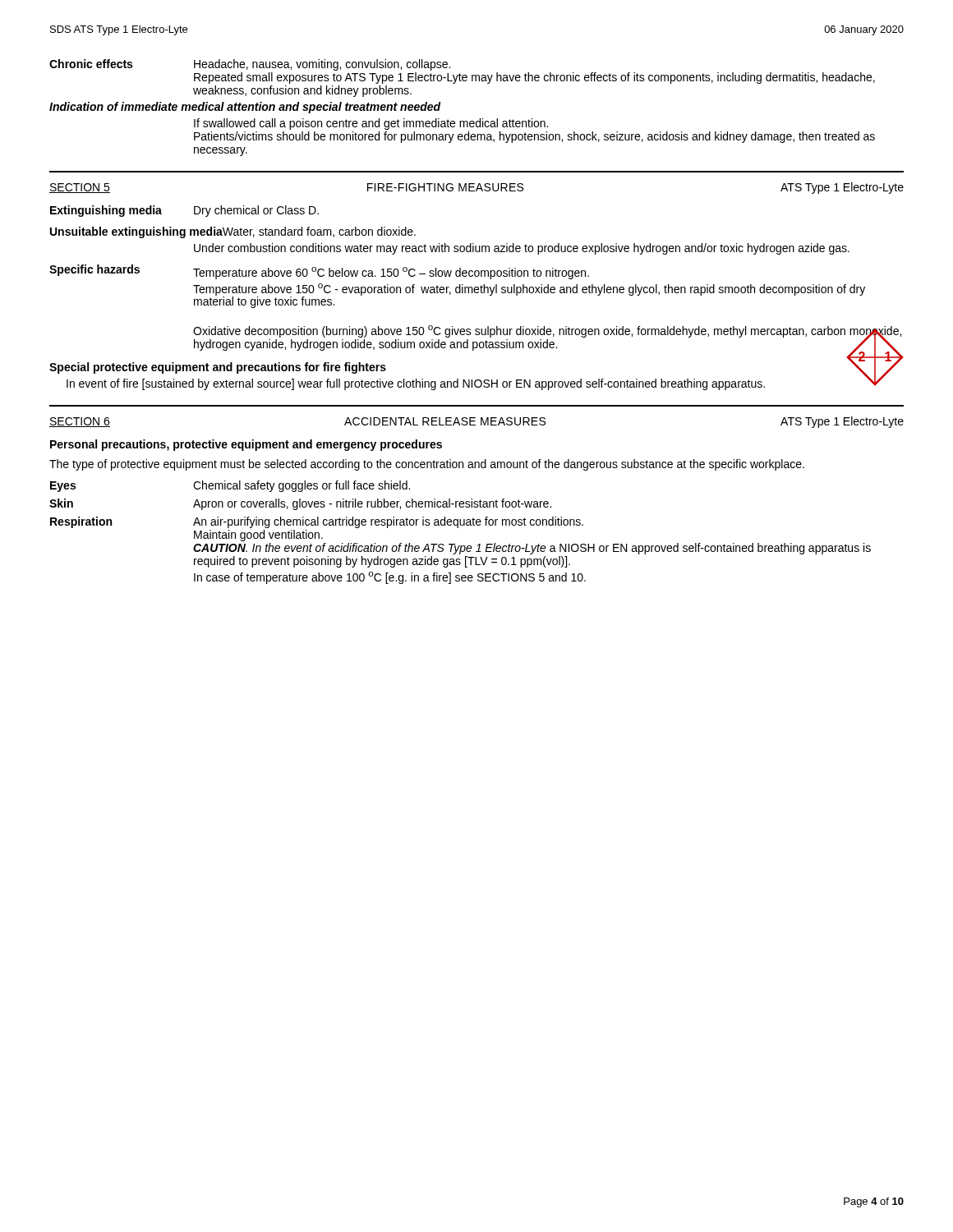Click on the block starting "The type of protective equipment"
The height and width of the screenshot is (1232, 953).
[427, 464]
